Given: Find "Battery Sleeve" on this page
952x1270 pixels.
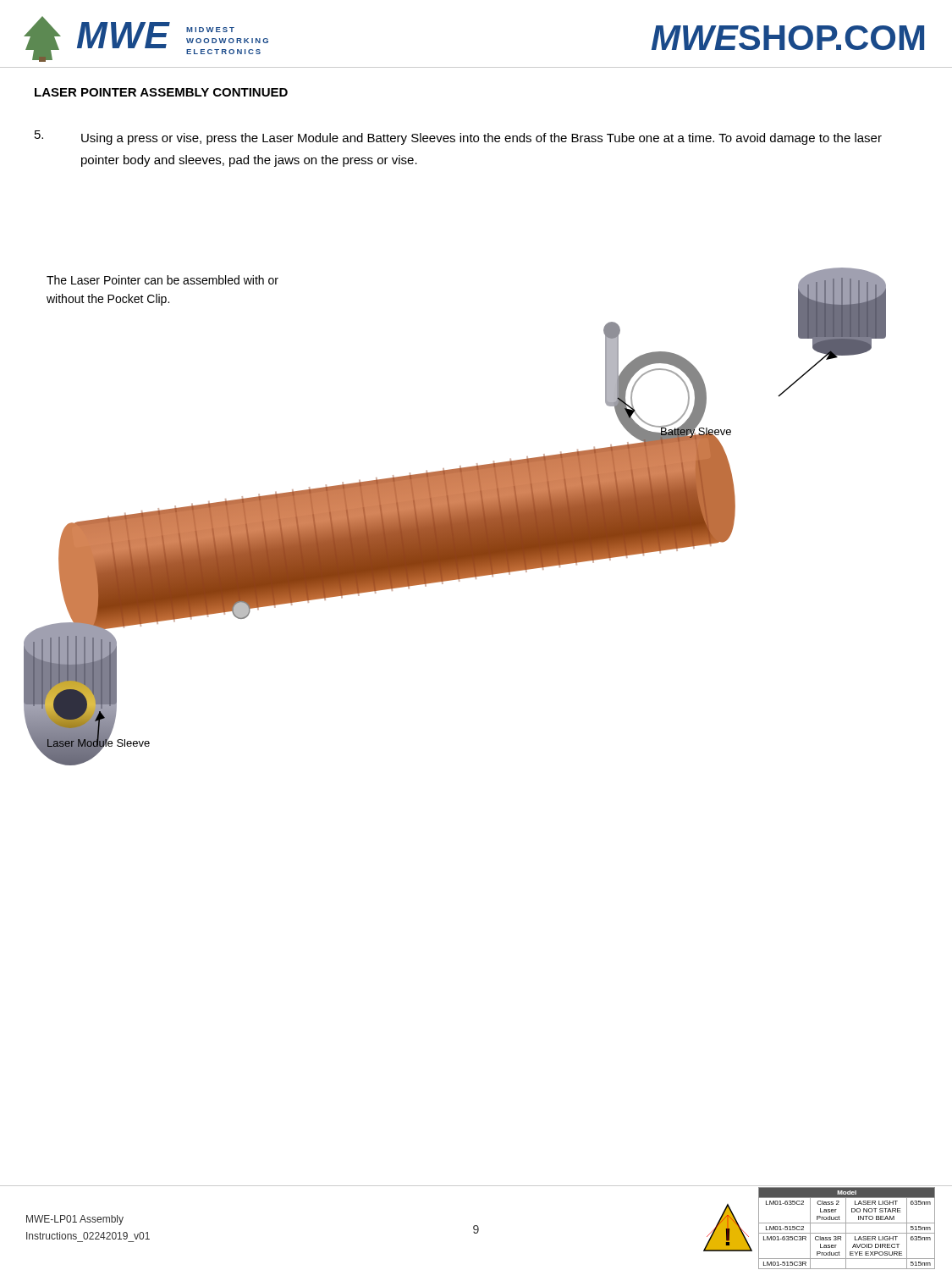Looking at the screenshot, I should coord(696,431).
